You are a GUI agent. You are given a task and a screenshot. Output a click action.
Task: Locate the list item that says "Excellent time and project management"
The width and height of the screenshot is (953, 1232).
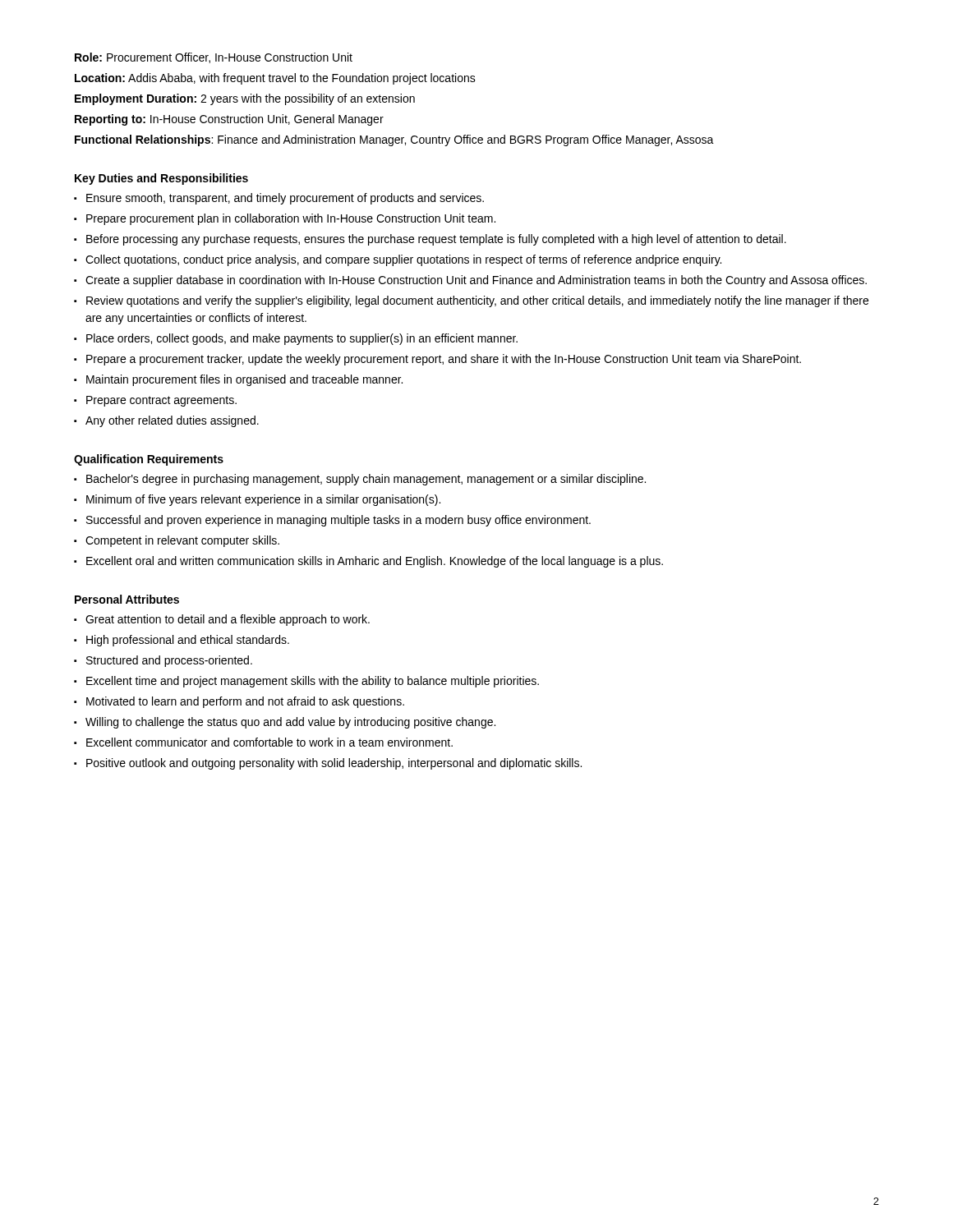482,681
